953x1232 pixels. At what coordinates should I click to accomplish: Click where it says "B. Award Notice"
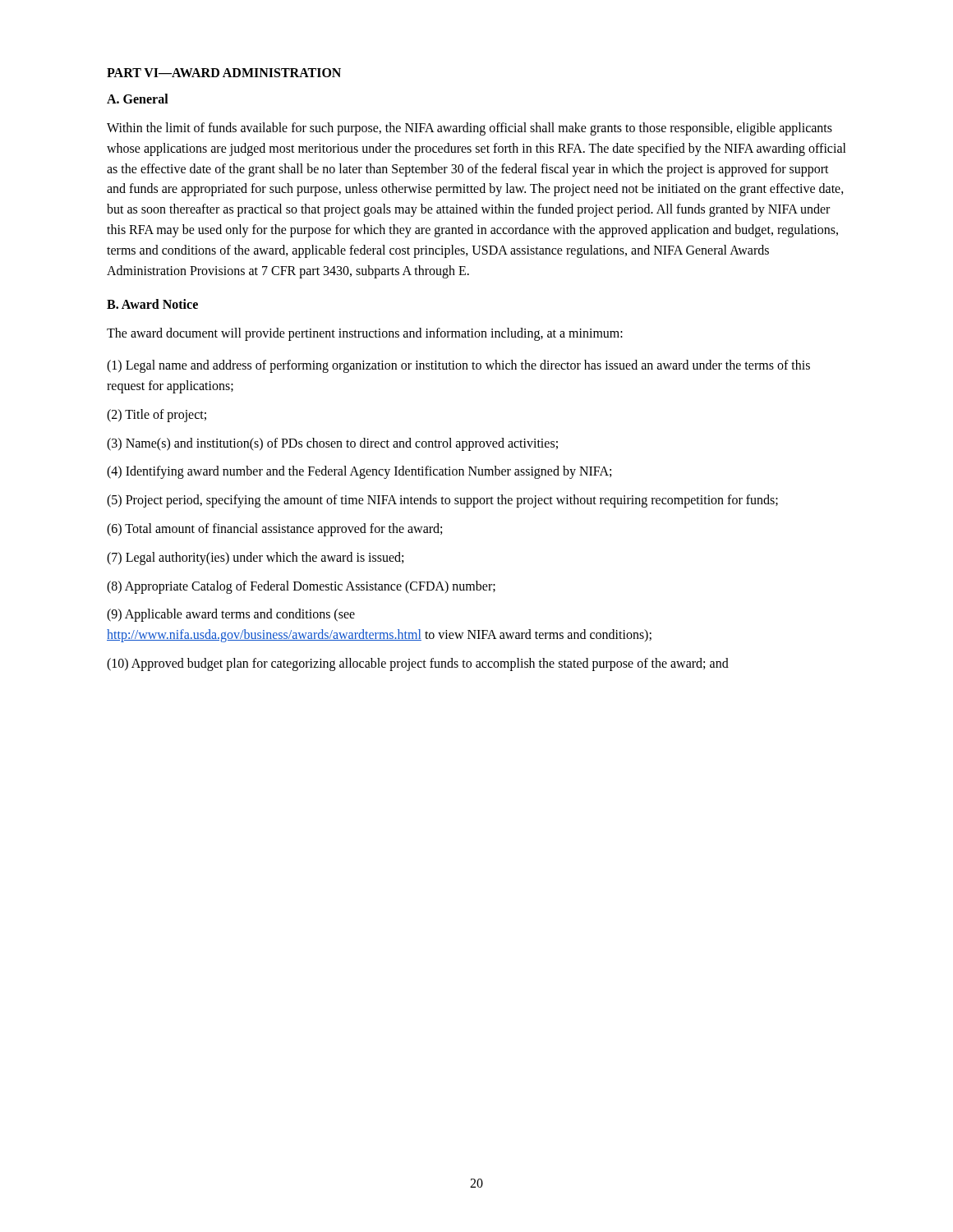click(x=153, y=305)
